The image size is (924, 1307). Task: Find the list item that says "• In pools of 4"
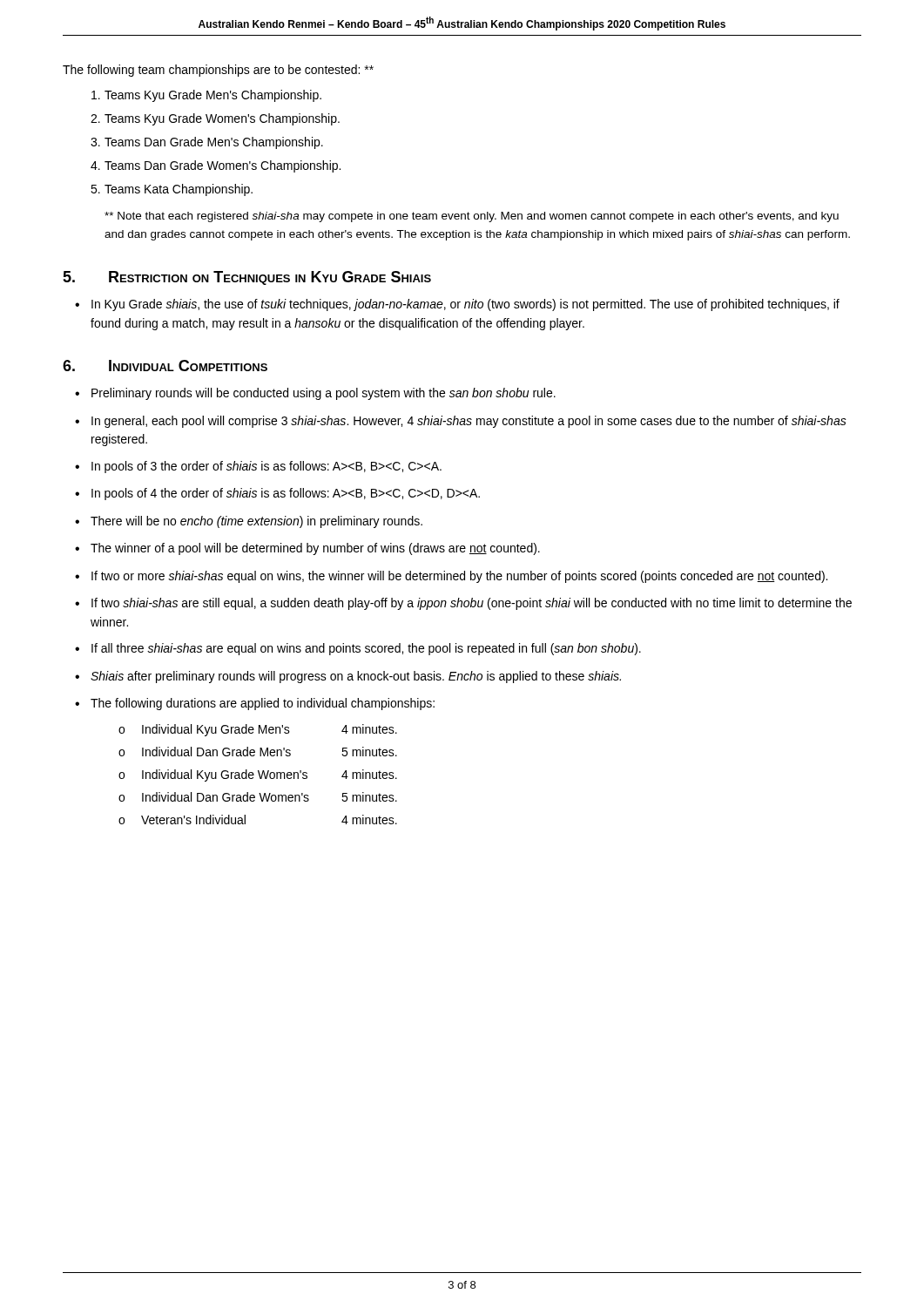coord(462,495)
